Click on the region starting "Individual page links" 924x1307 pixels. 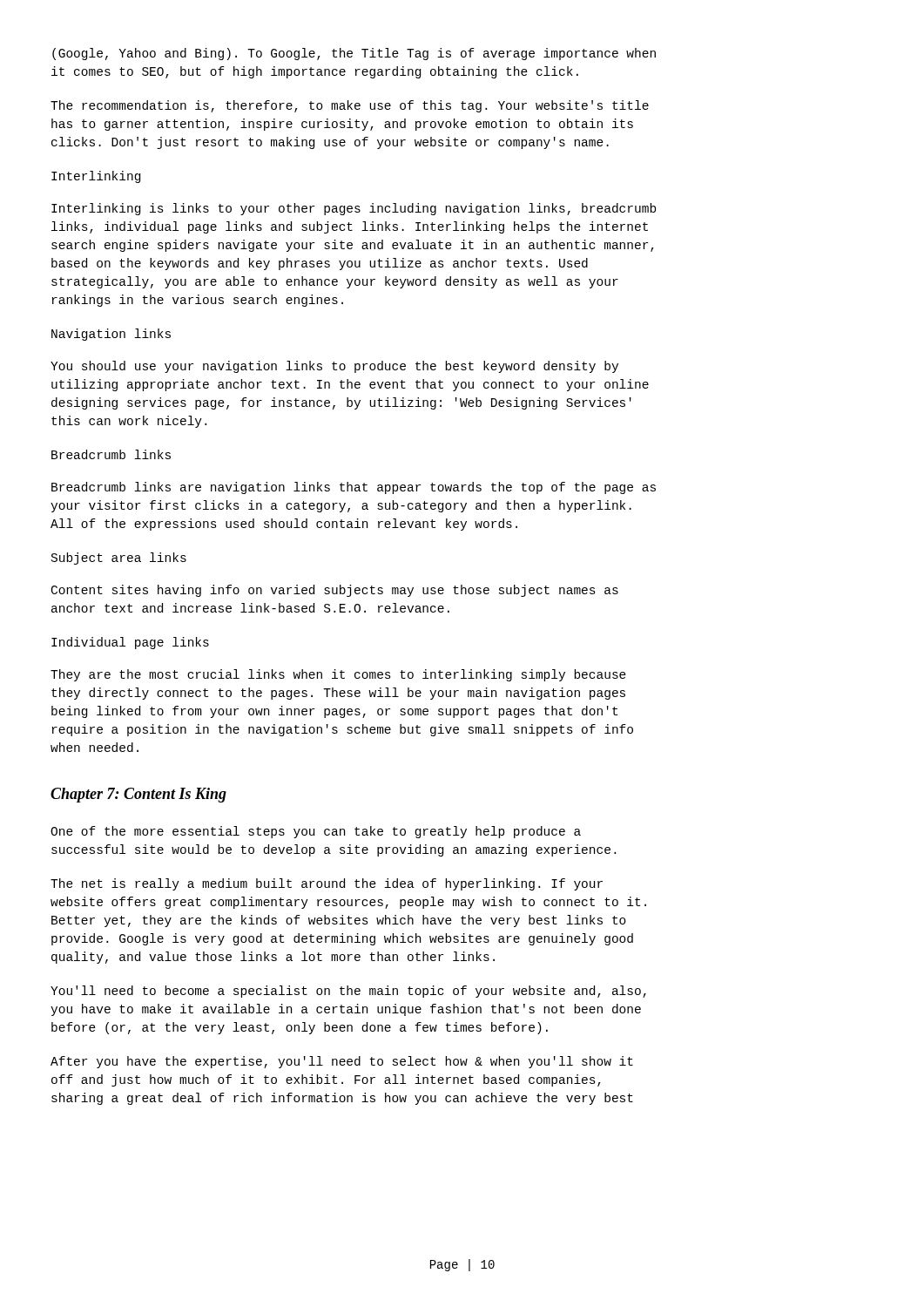coord(130,643)
